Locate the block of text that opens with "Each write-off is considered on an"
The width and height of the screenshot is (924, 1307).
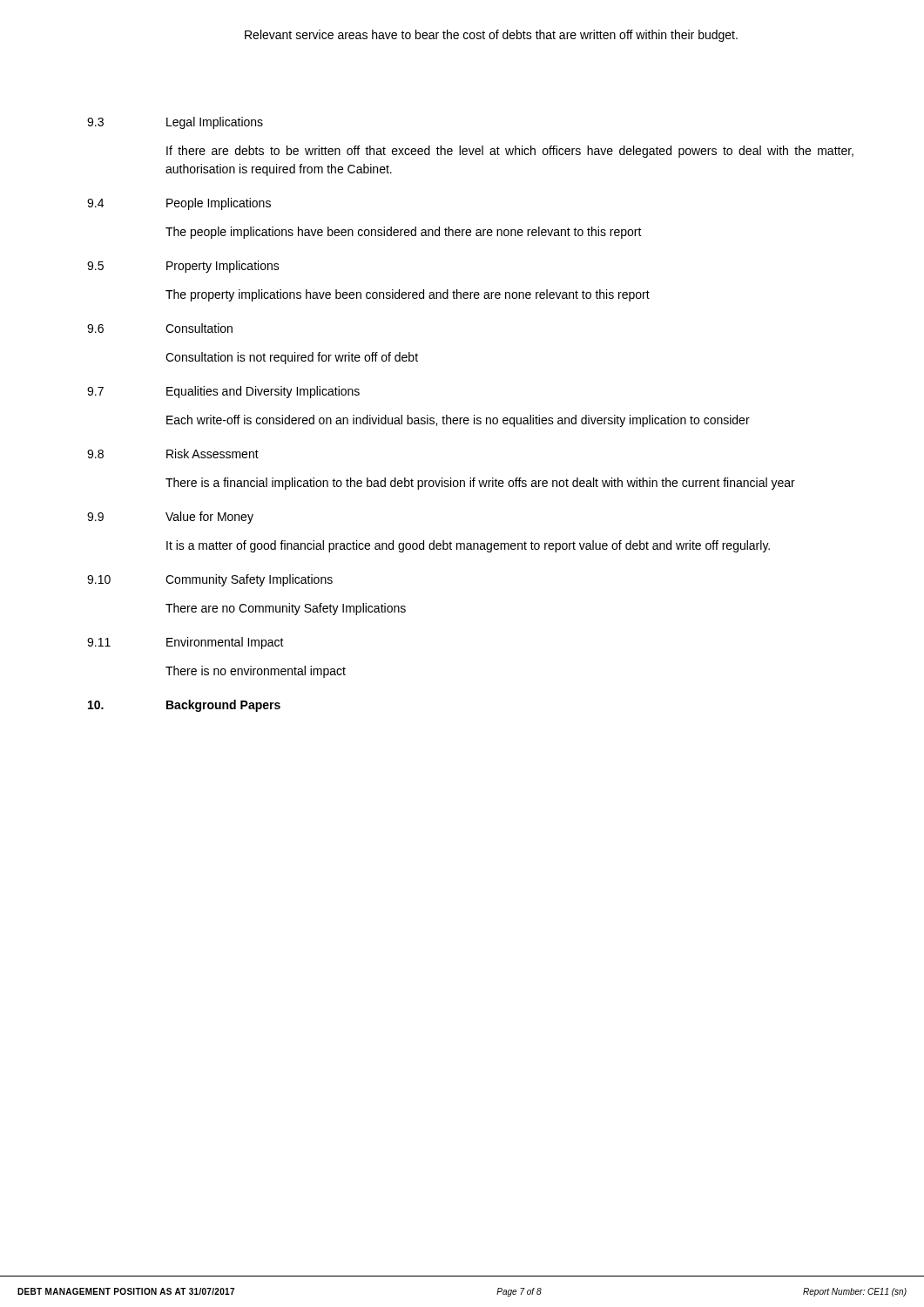tap(457, 420)
